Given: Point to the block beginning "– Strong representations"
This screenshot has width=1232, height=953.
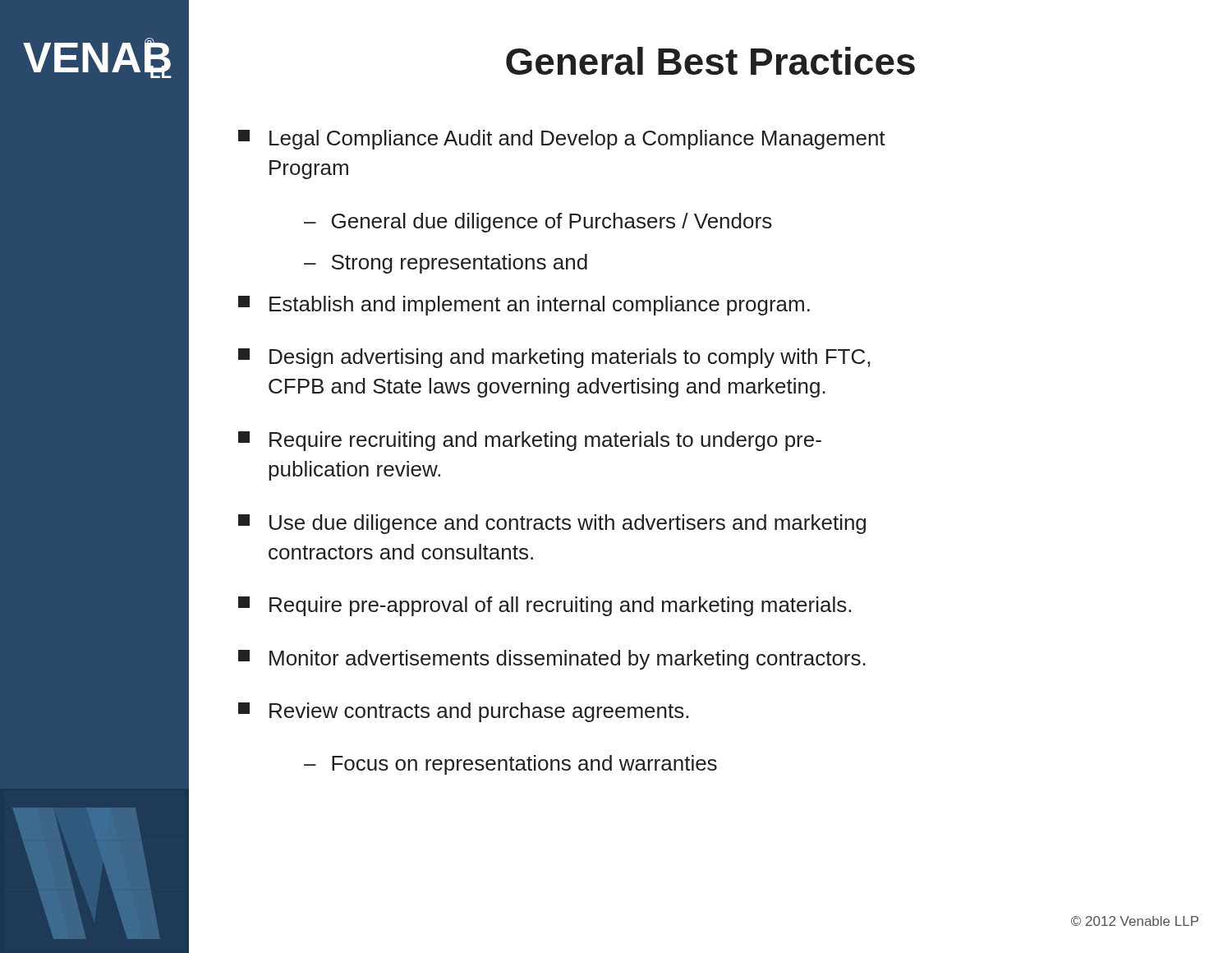Looking at the screenshot, I should (x=446, y=264).
